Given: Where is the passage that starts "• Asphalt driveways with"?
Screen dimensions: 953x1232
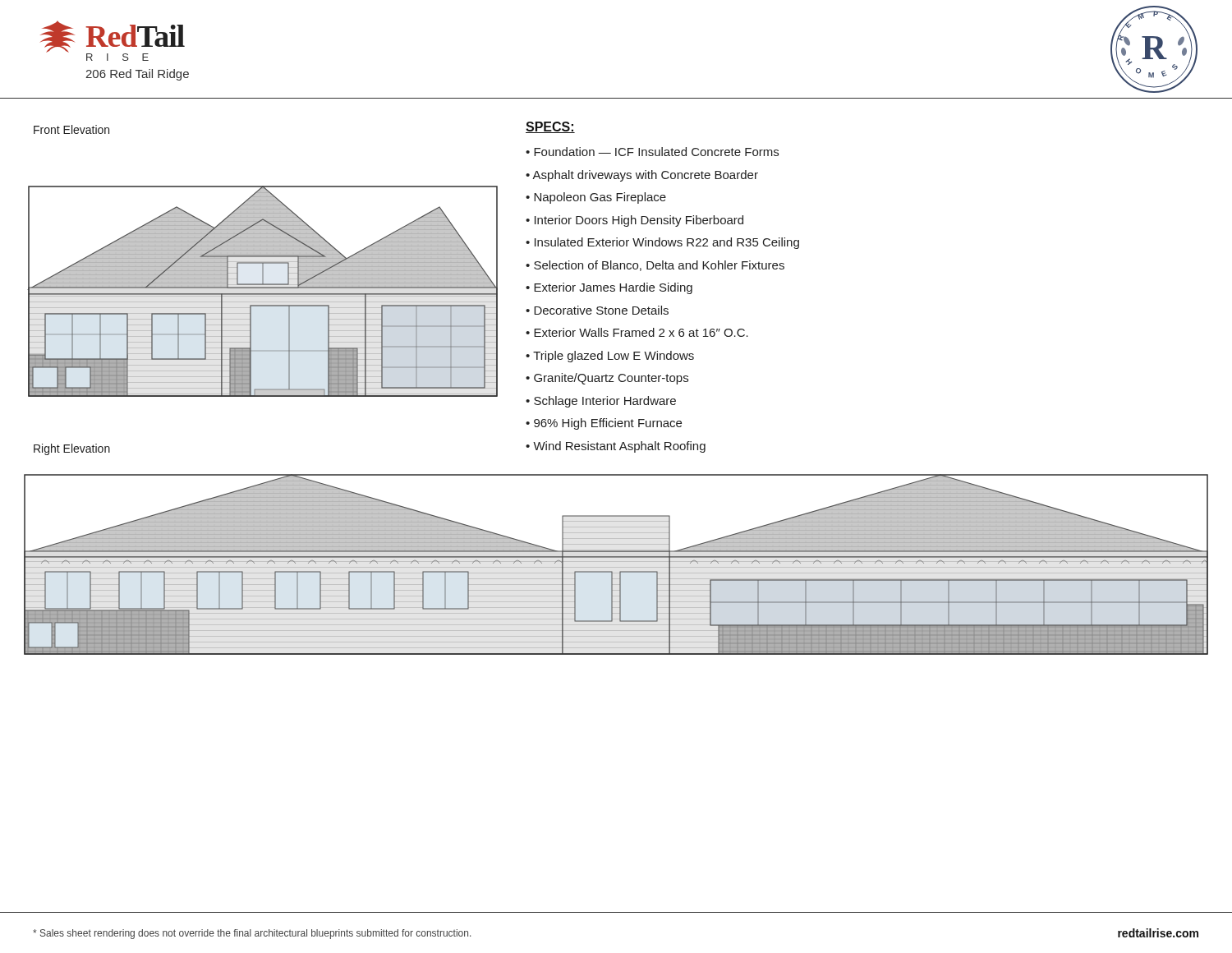Looking at the screenshot, I should [642, 174].
